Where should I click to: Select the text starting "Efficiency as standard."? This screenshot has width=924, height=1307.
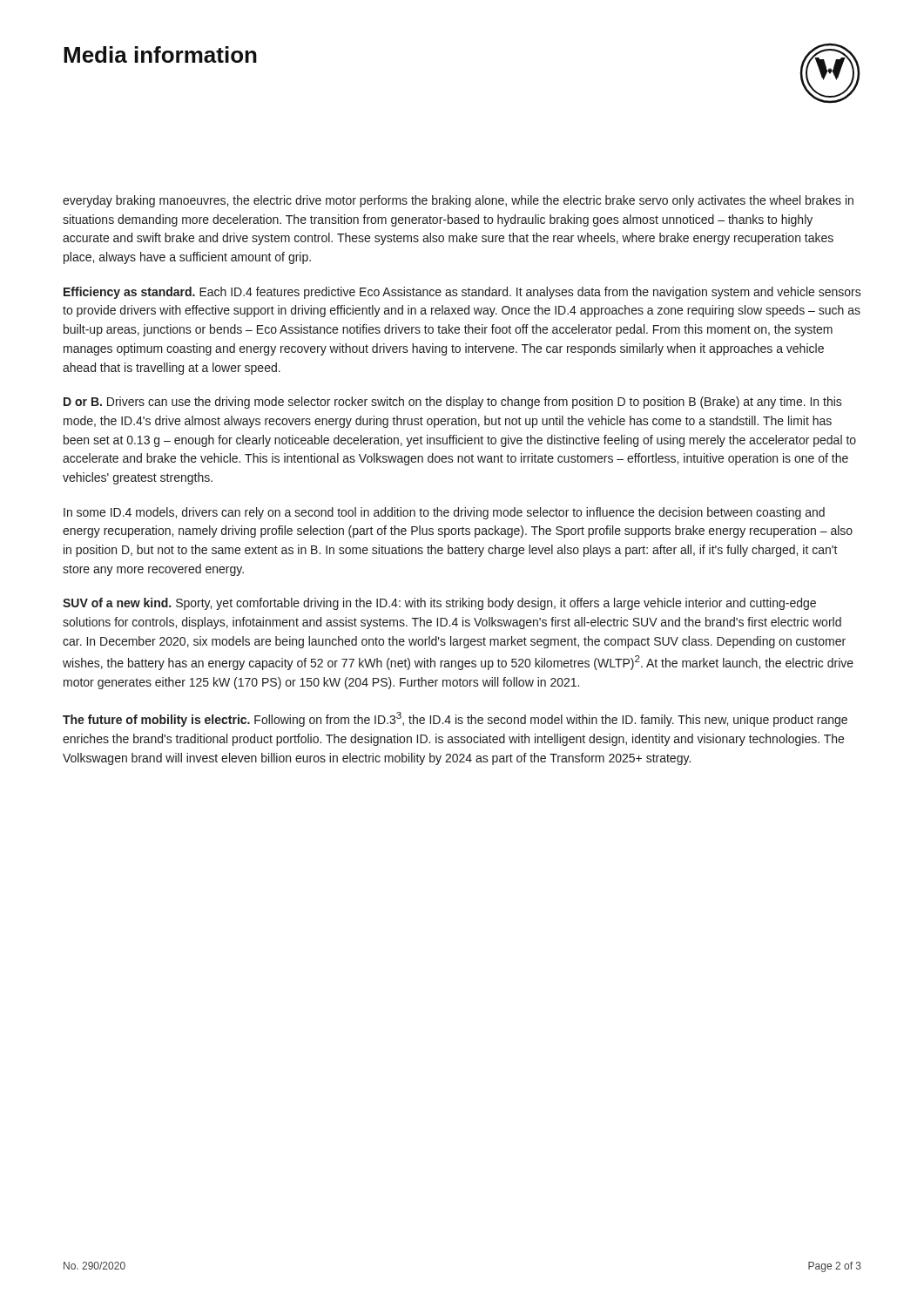462,329
